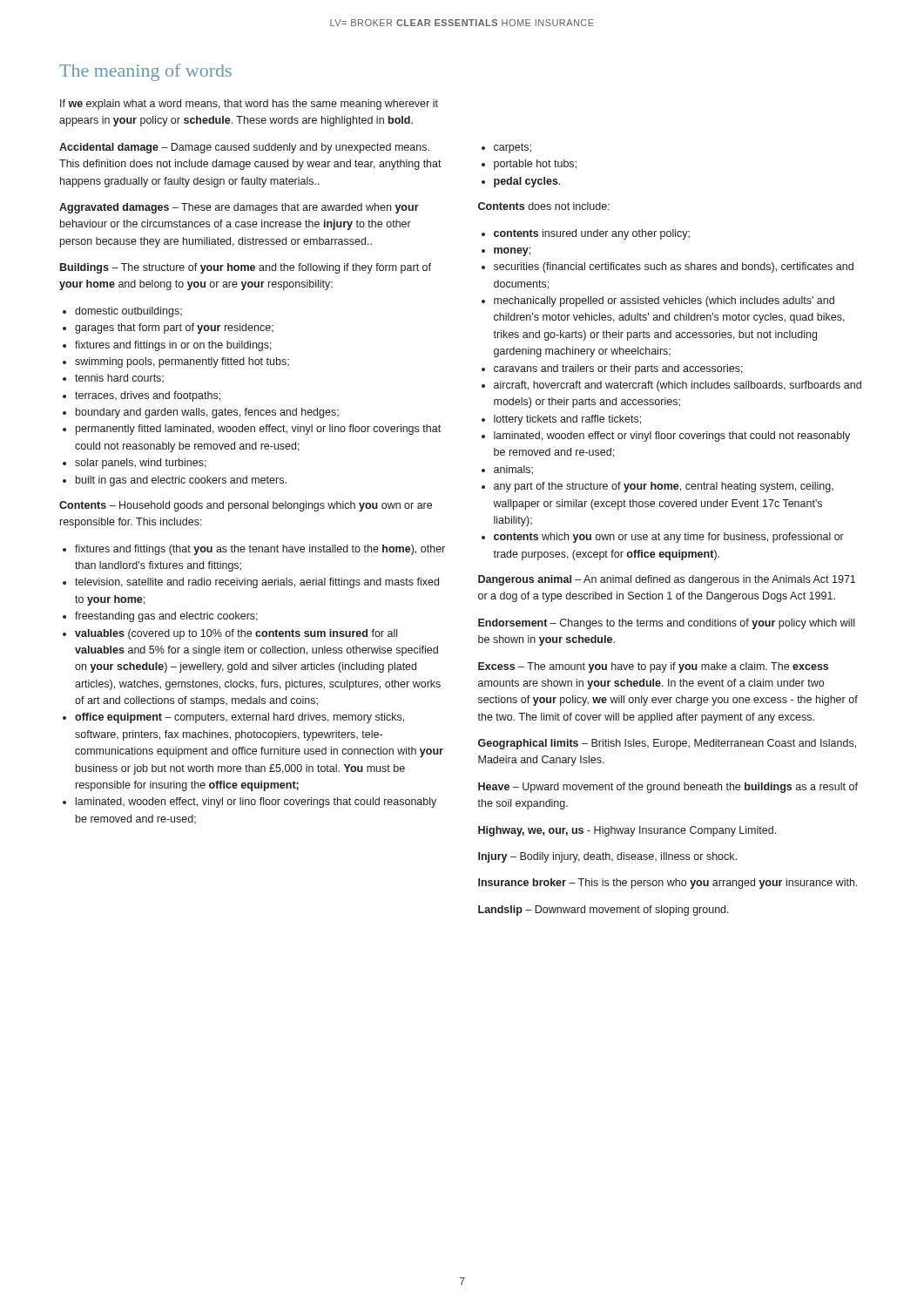Viewport: 924px width, 1307px height.
Task: Point to the passage starting "portable hot tubs;"
Action: pos(535,164)
